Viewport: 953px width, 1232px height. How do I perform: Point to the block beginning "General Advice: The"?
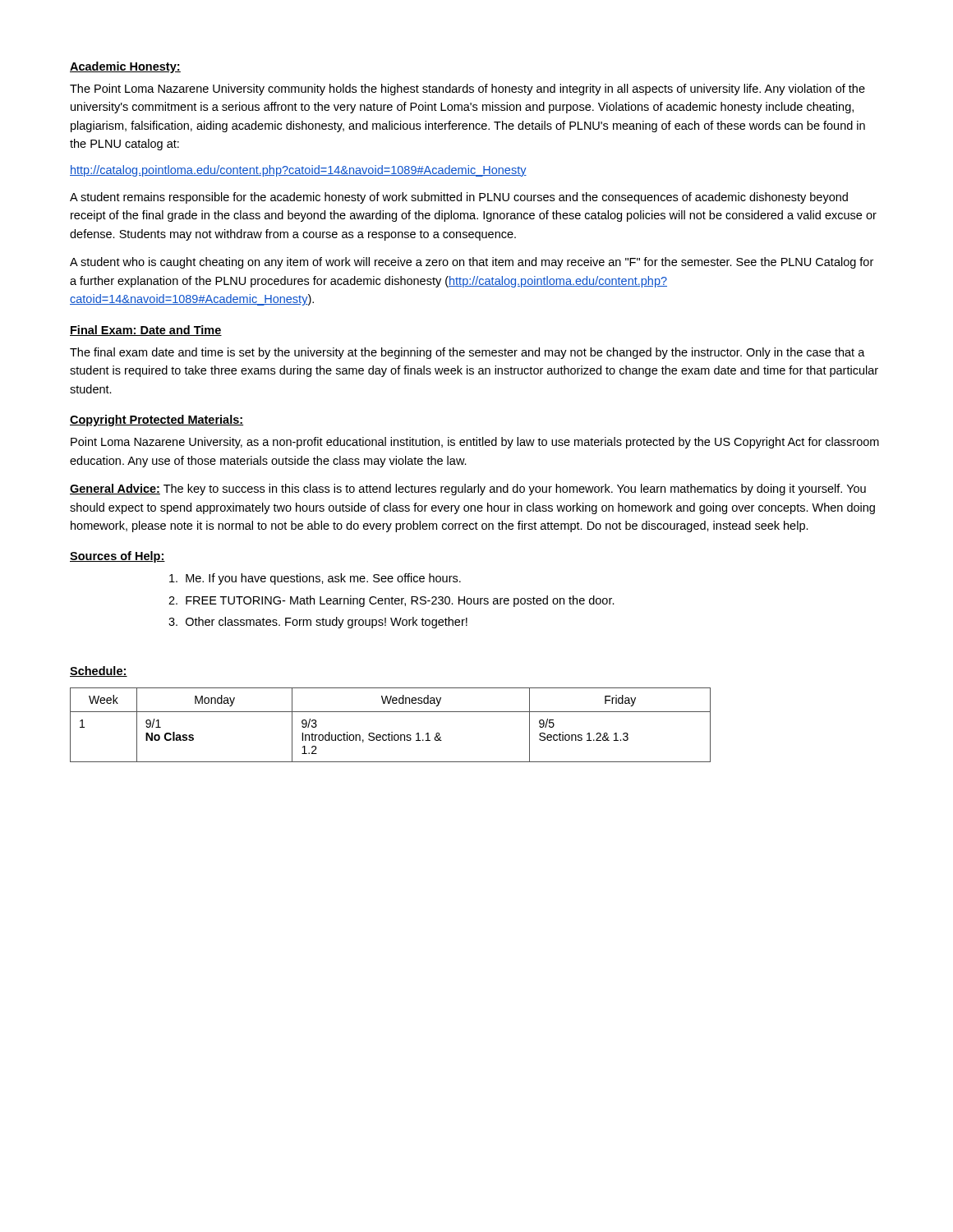pyautogui.click(x=473, y=507)
